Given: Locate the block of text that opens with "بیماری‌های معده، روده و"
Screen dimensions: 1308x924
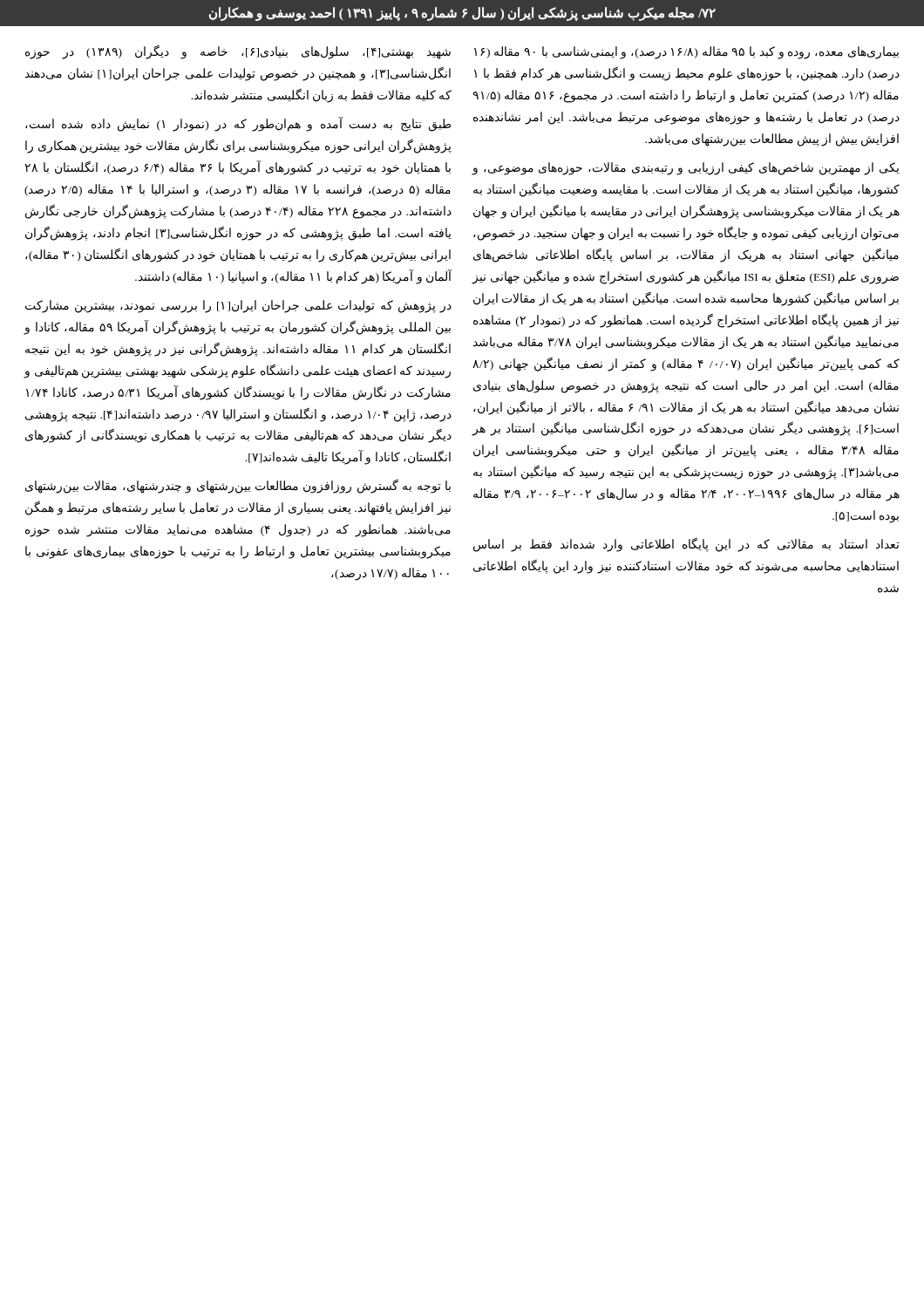Looking at the screenshot, I should click(x=686, y=321).
